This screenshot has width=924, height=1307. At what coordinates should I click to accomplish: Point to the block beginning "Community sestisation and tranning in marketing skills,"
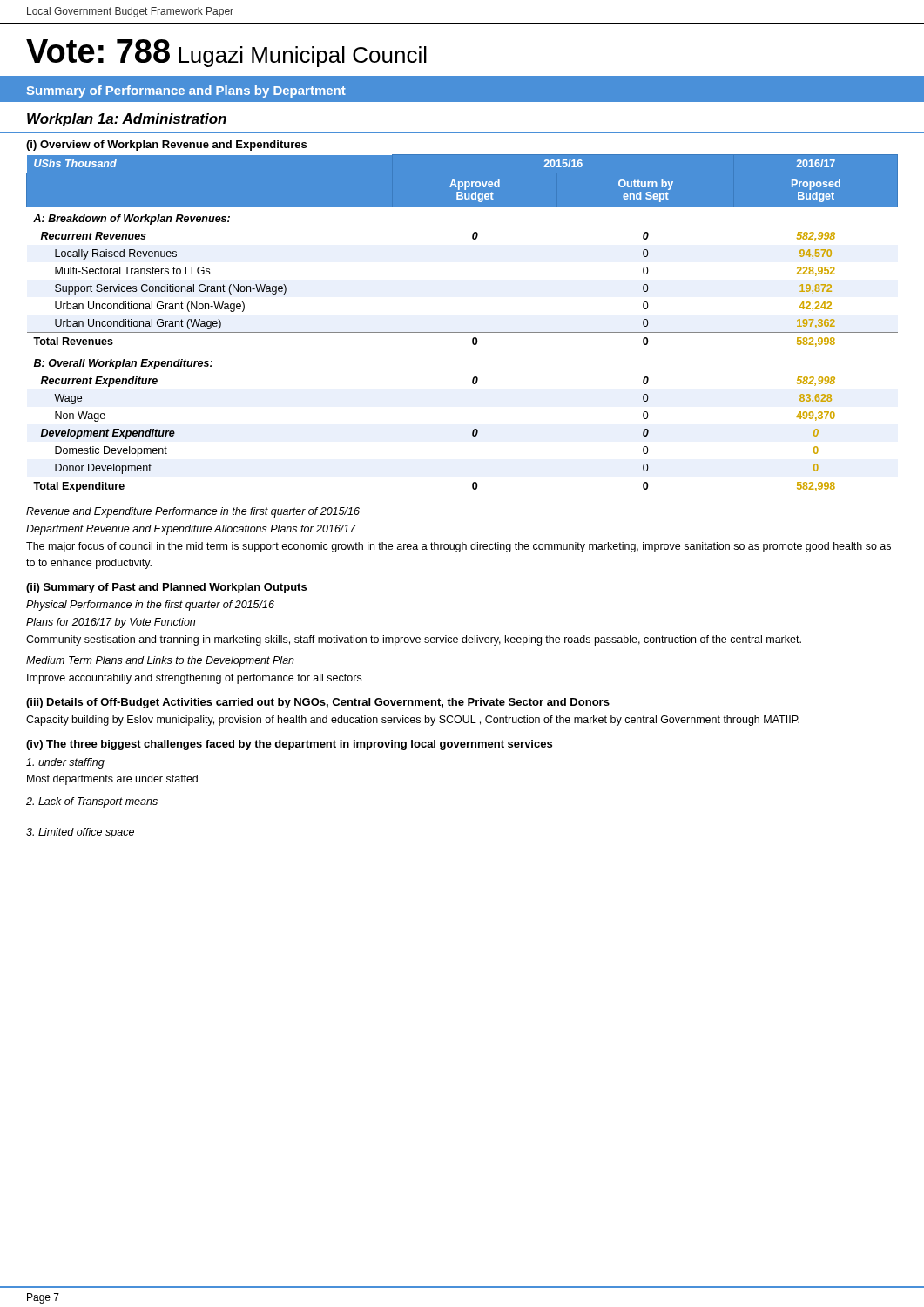tap(414, 639)
